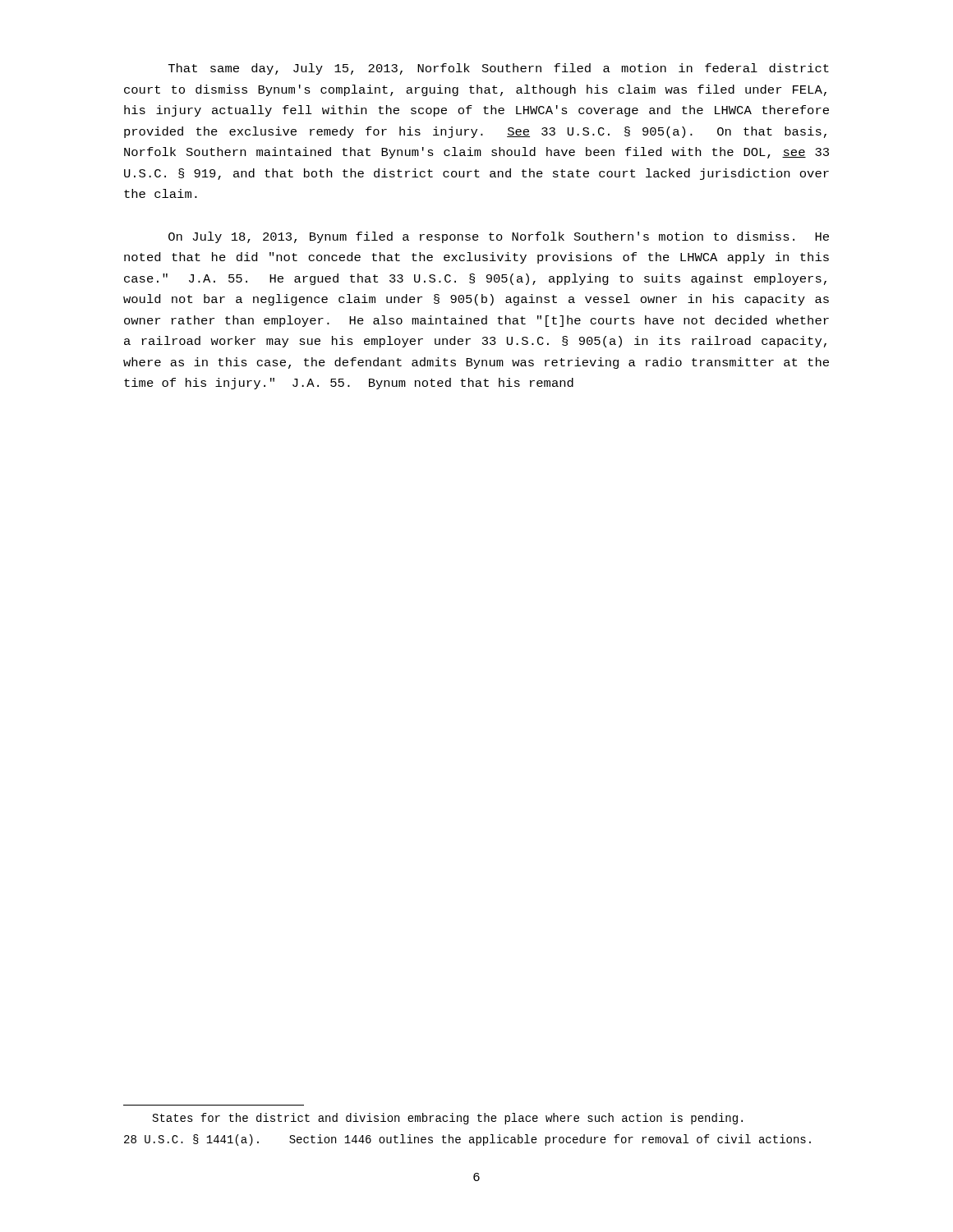The image size is (953, 1232).
Task: Where is the passage that starts "On July 18, 2013, Bynum filed a"?
Action: pos(476,310)
